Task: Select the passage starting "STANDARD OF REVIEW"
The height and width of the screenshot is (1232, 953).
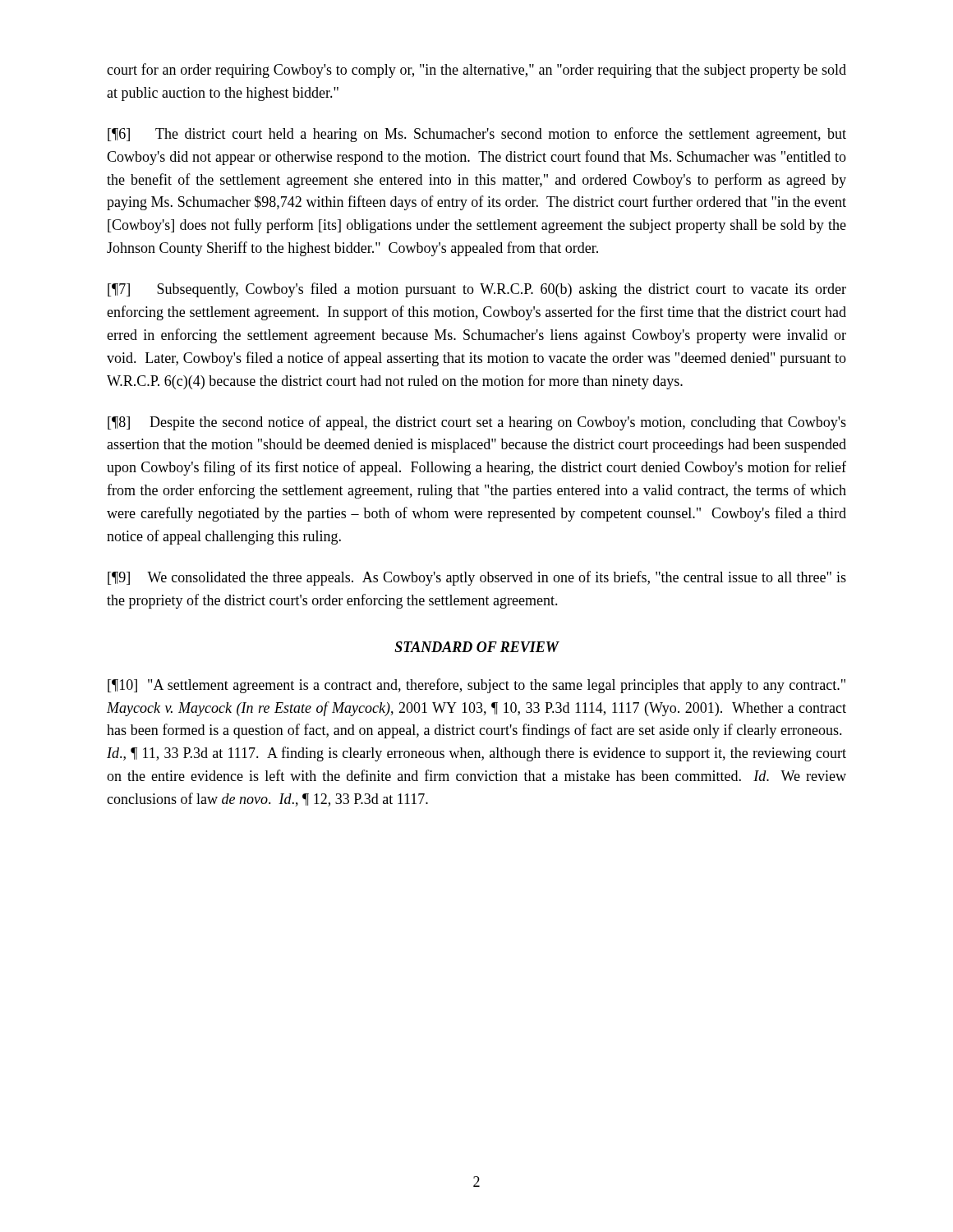Action: click(x=476, y=647)
